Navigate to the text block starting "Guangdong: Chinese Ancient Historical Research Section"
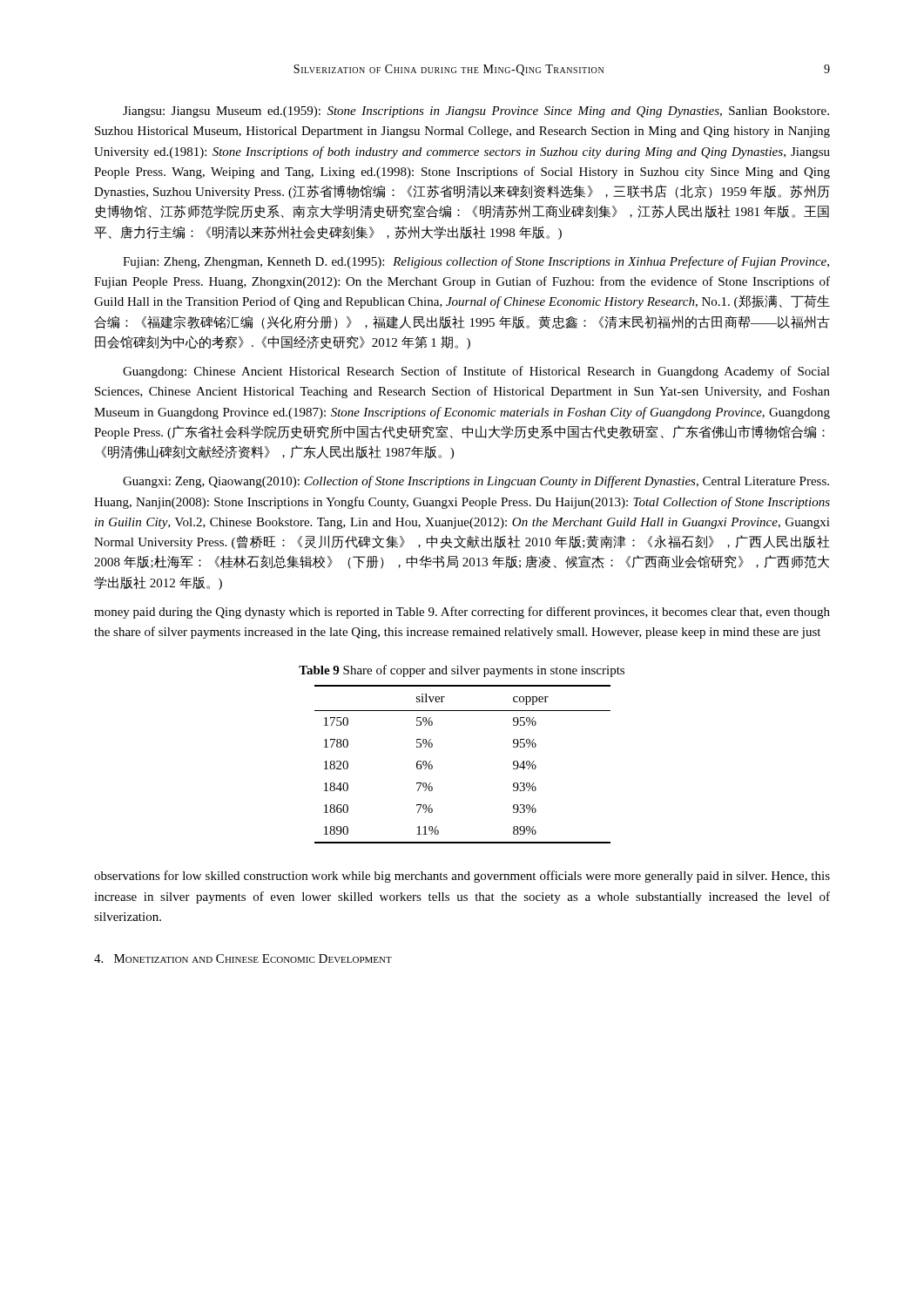Viewport: 924px width, 1307px height. (x=462, y=412)
